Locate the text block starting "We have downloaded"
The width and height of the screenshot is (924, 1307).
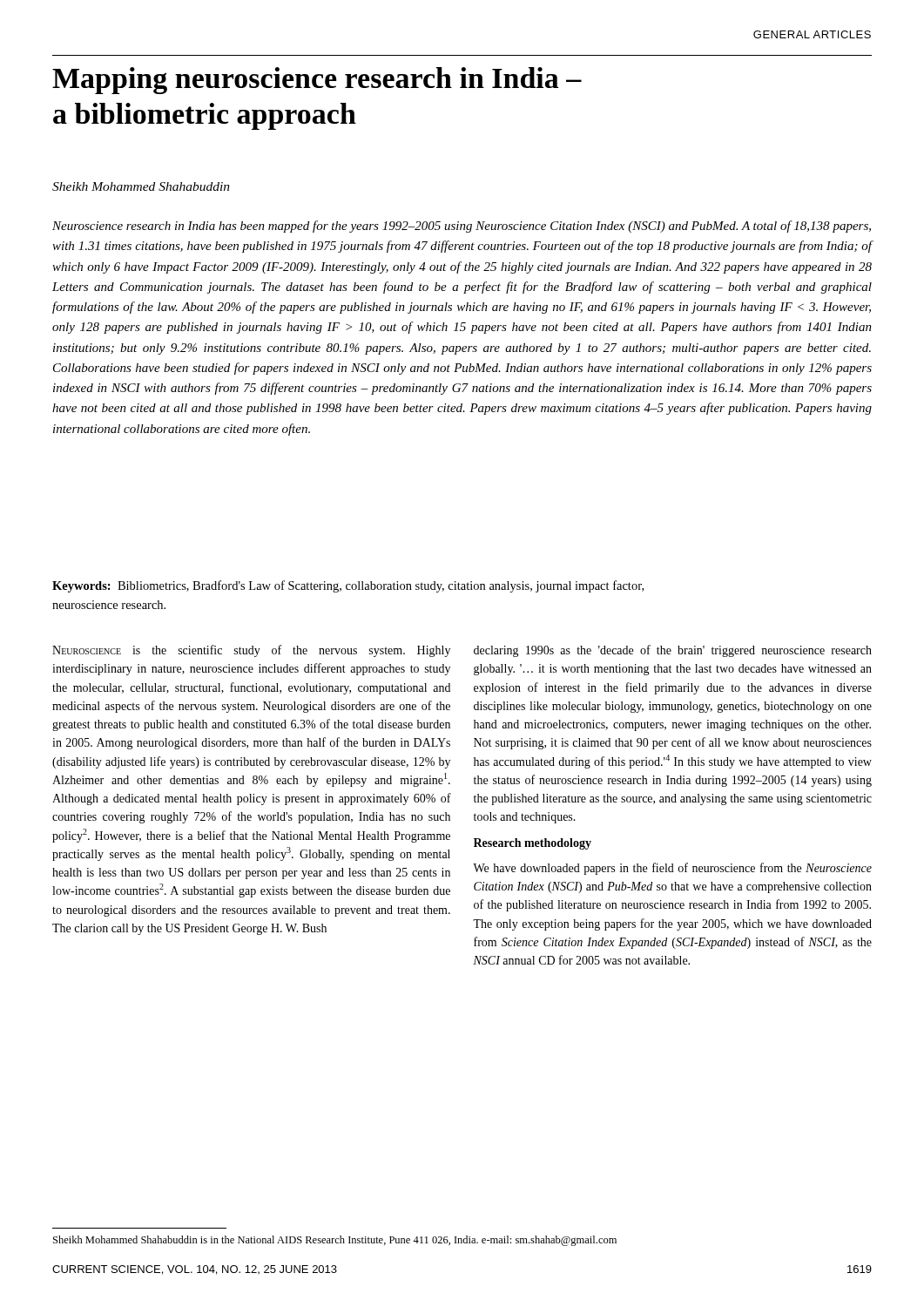click(x=673, y=915)
